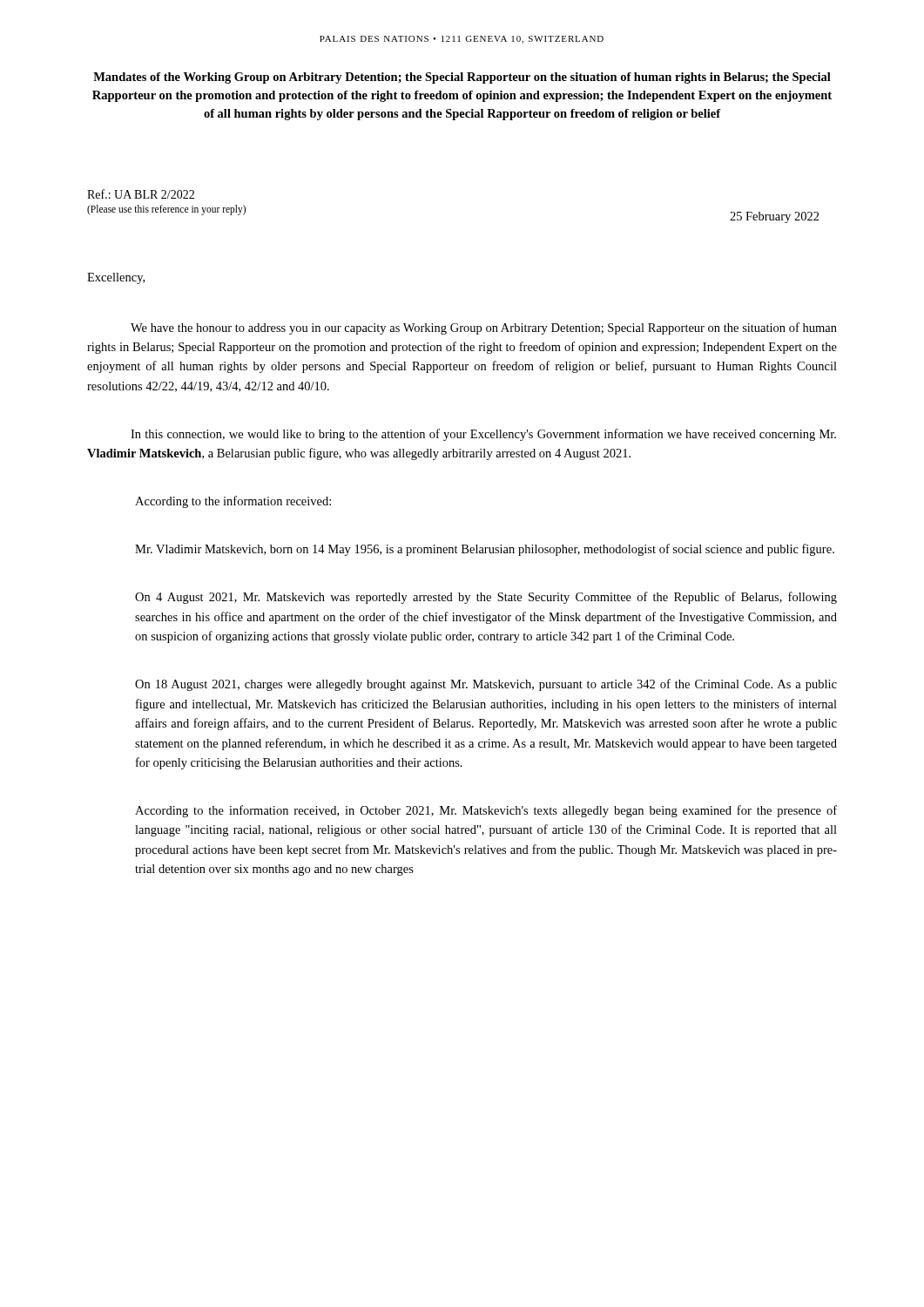924x1307 pixels.
Task: Find the text block containing "Mandates of the Working Group on Arbitrary"
Action: click(x=462, y=95)
